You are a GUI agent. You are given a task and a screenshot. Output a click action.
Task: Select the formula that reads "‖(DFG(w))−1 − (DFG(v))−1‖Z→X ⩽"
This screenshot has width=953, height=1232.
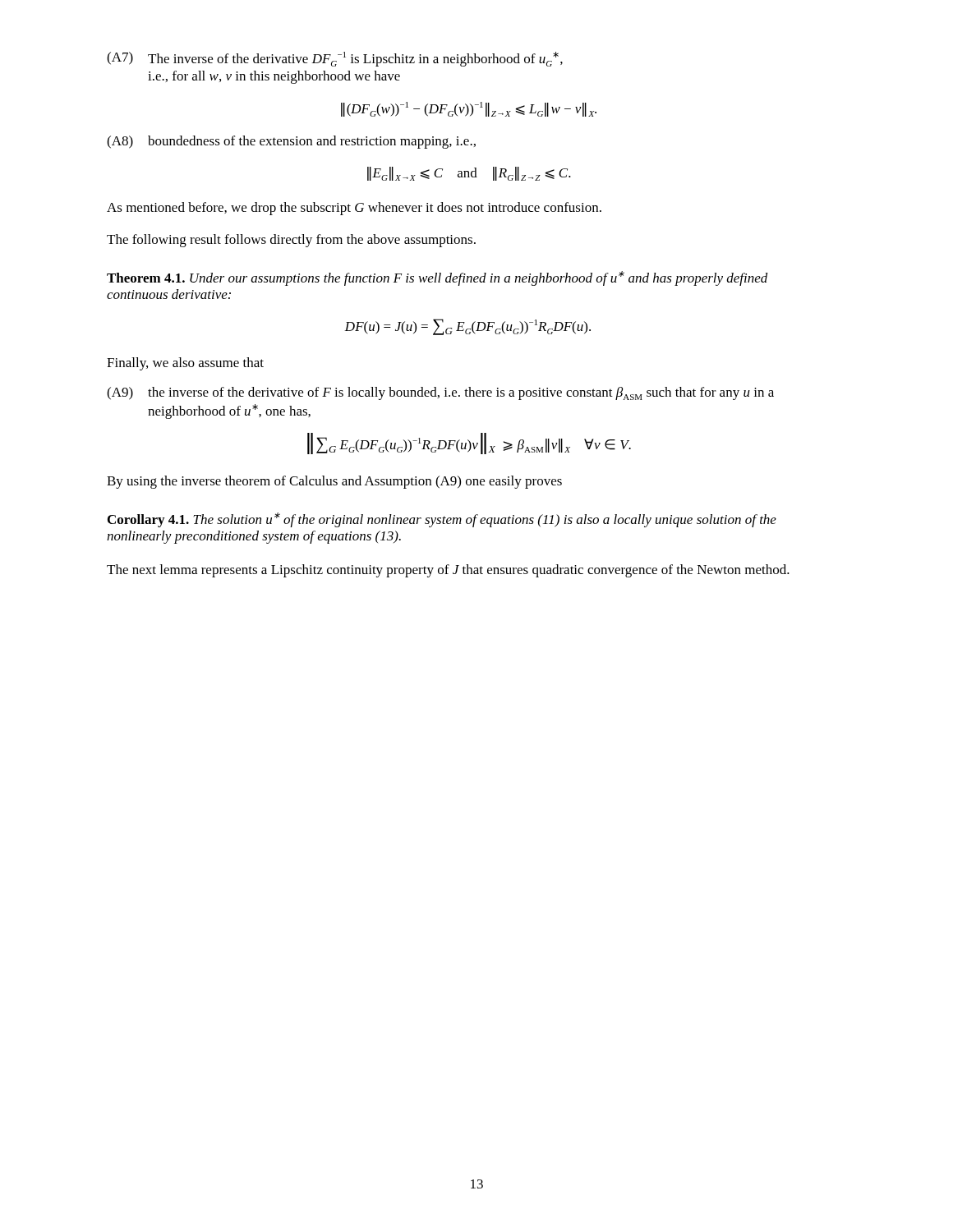point(468,109)
